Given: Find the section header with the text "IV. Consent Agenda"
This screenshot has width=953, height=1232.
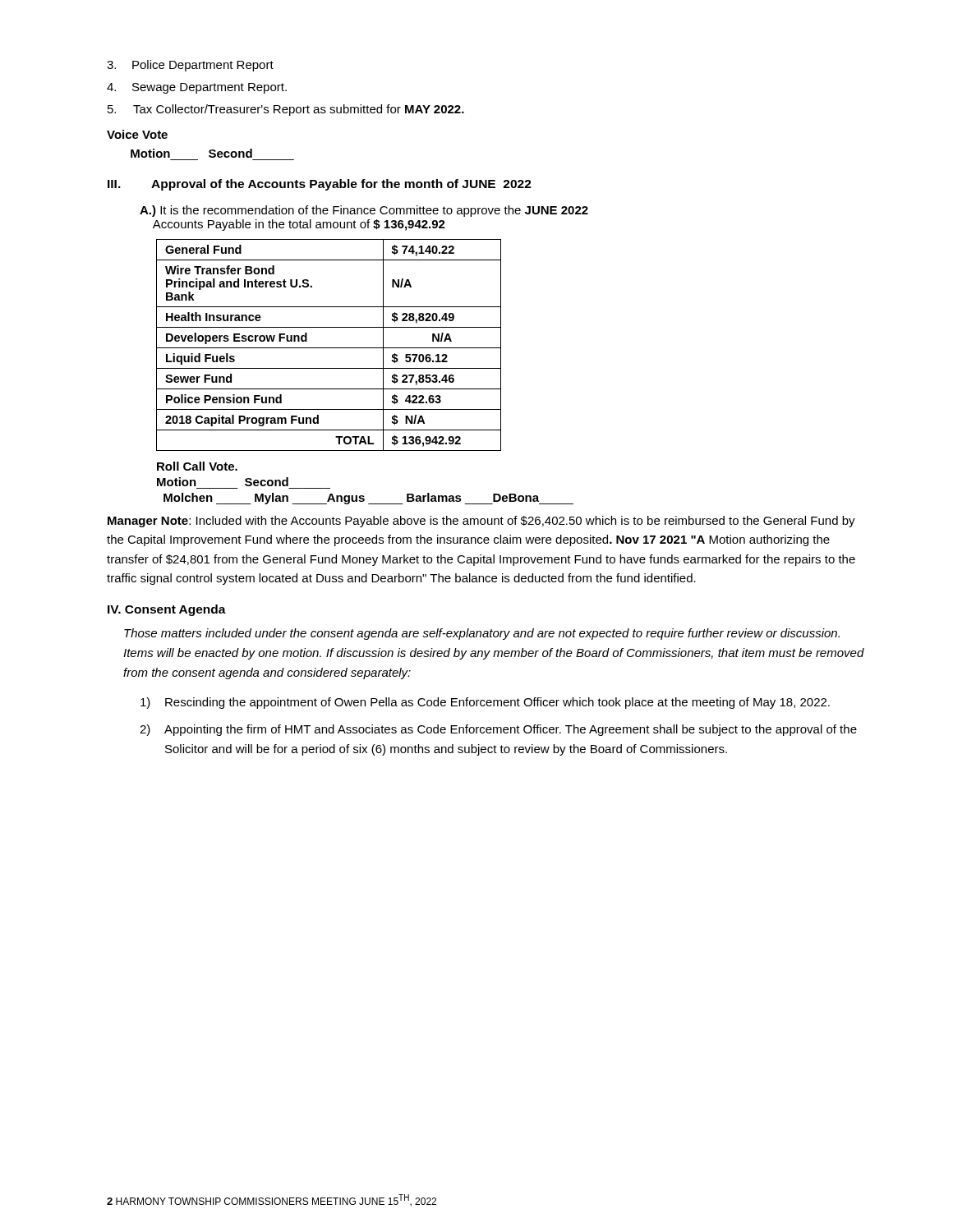Looking at the screenshot, I should [166, 609].
